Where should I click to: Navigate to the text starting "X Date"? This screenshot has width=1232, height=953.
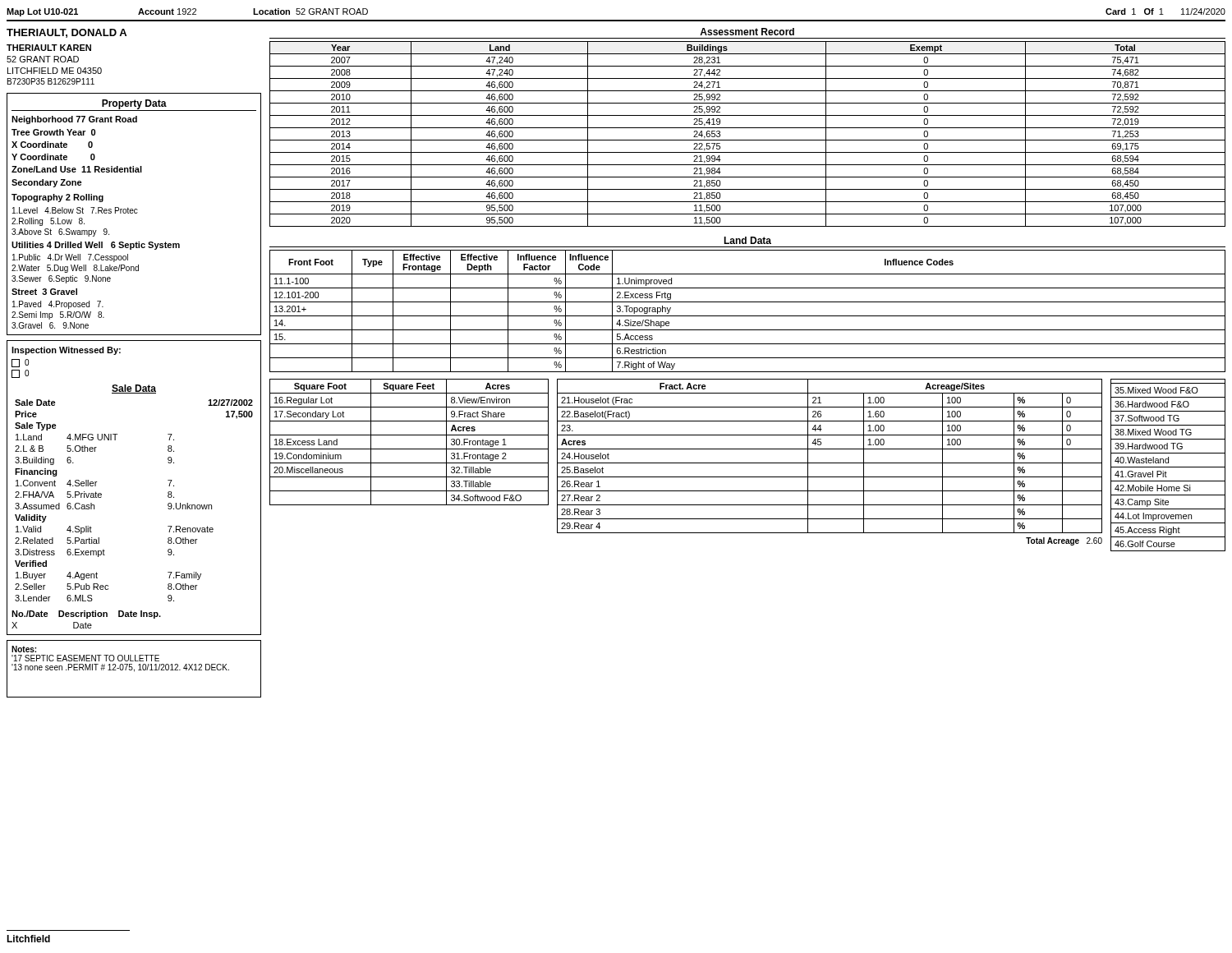pos(52,625)
